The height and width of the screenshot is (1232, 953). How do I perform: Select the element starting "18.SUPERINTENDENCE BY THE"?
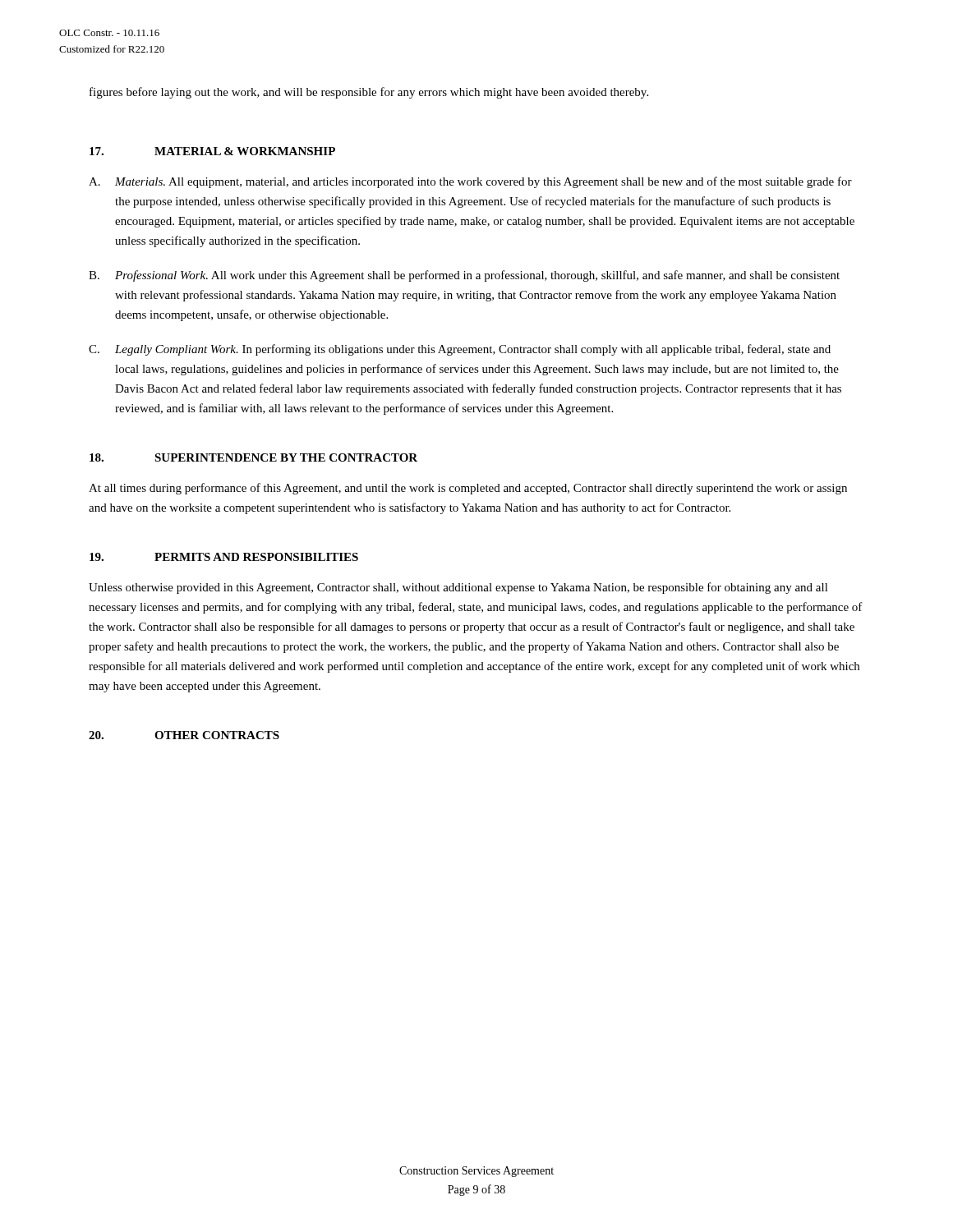253,458
